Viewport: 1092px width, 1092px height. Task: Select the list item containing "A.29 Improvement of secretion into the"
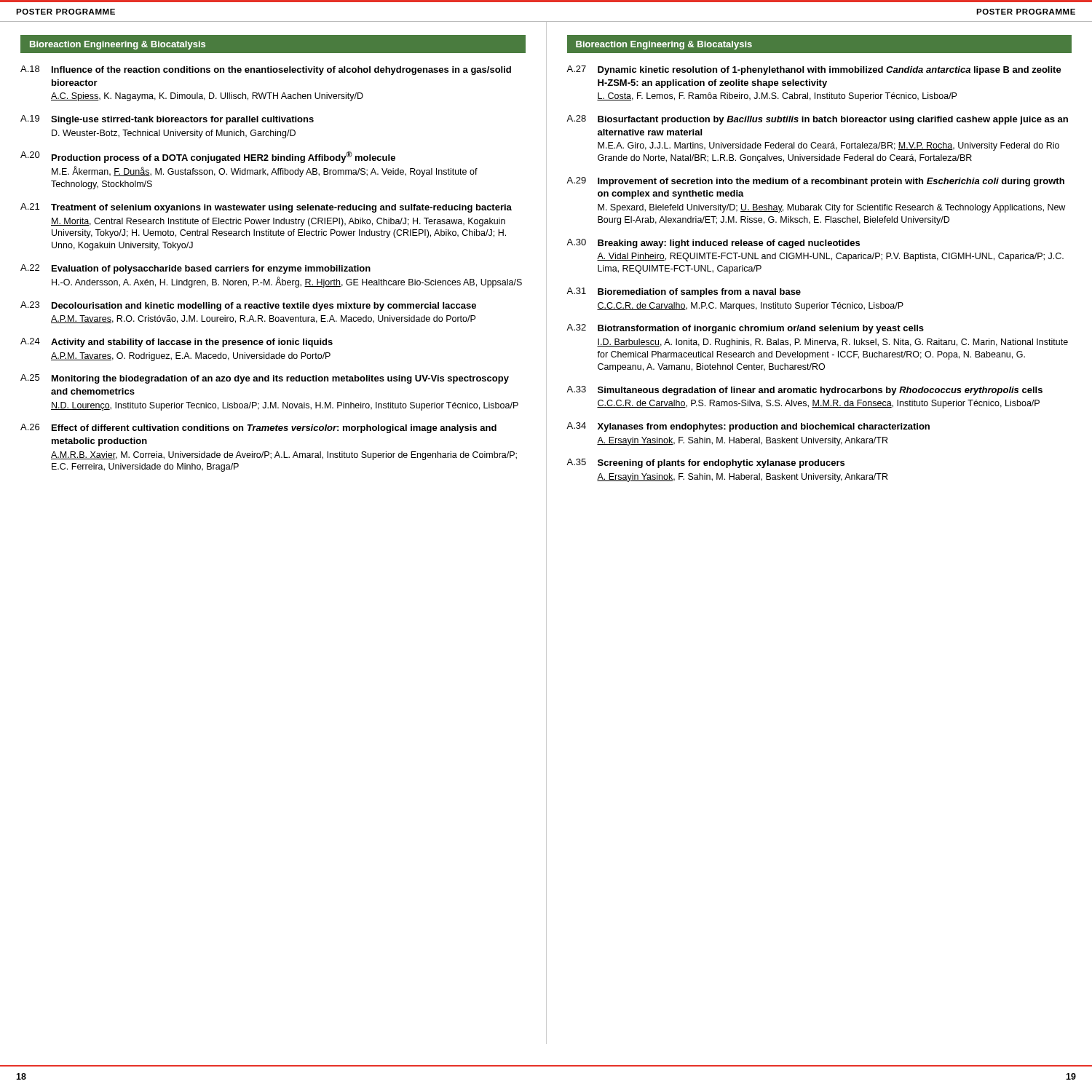[x=819, y=200]
